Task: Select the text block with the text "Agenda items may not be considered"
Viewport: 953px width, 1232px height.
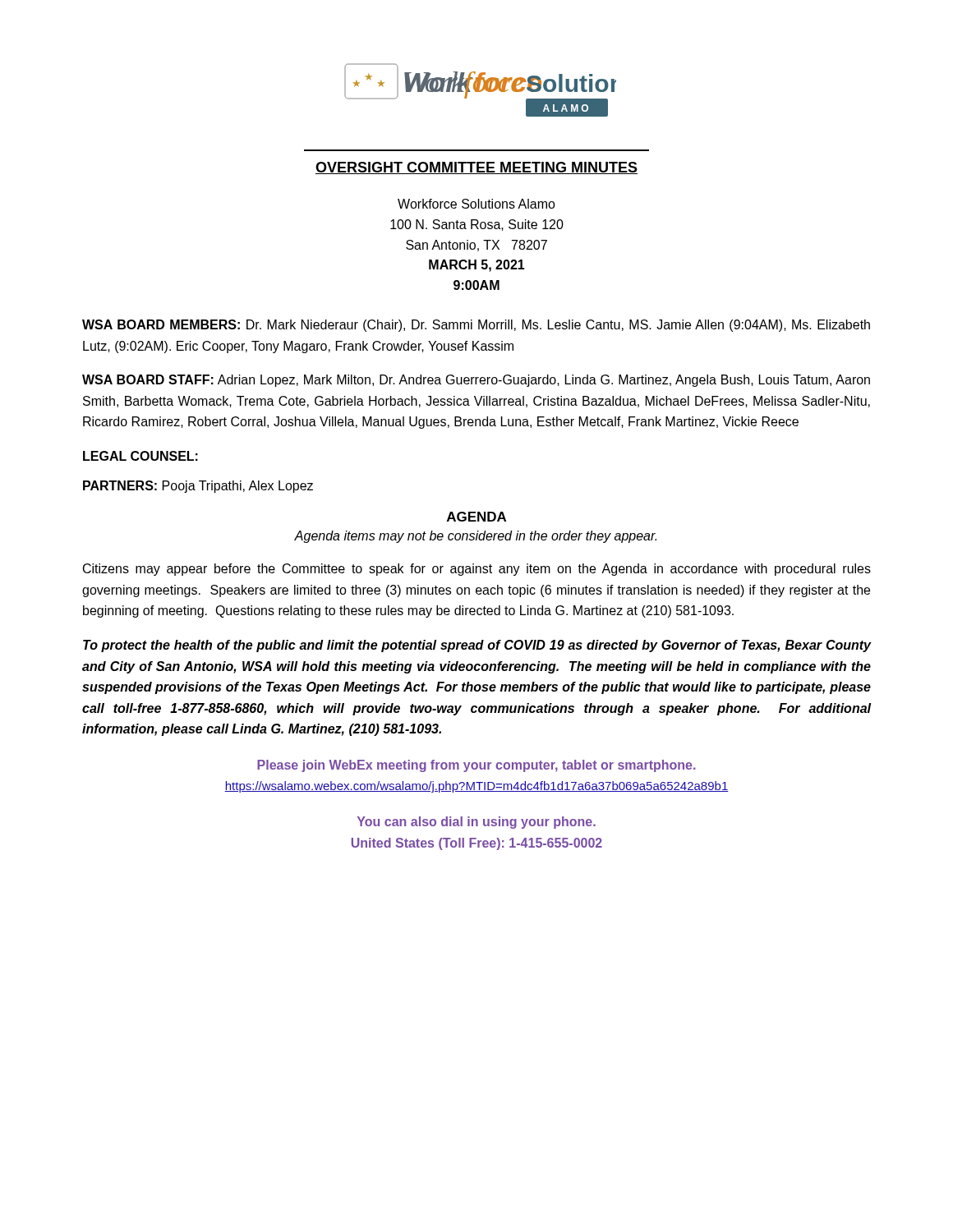Action: pos(476,536)
